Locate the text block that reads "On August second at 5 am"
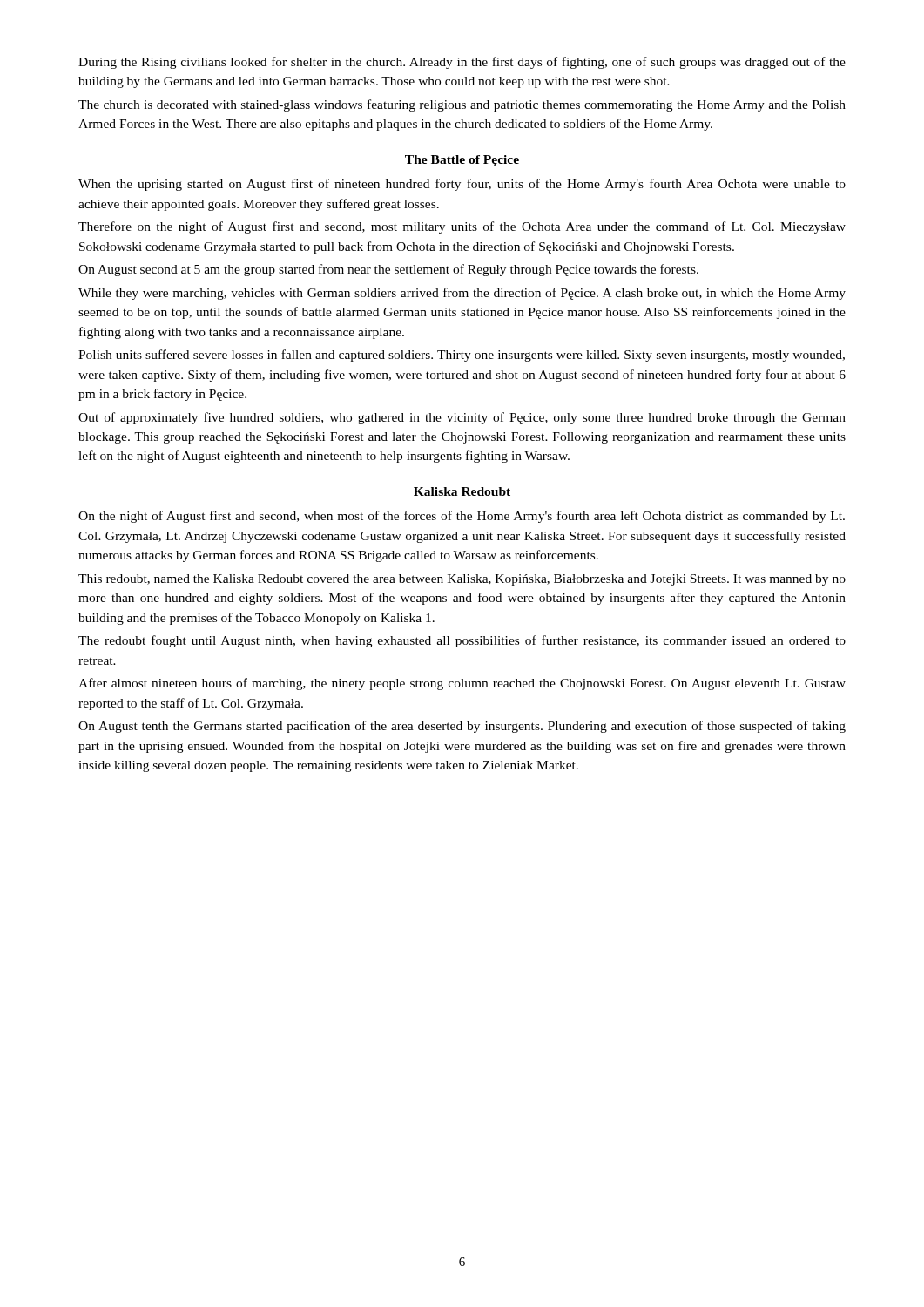This screenshot has width=924, height=1307. click(389, 269)
